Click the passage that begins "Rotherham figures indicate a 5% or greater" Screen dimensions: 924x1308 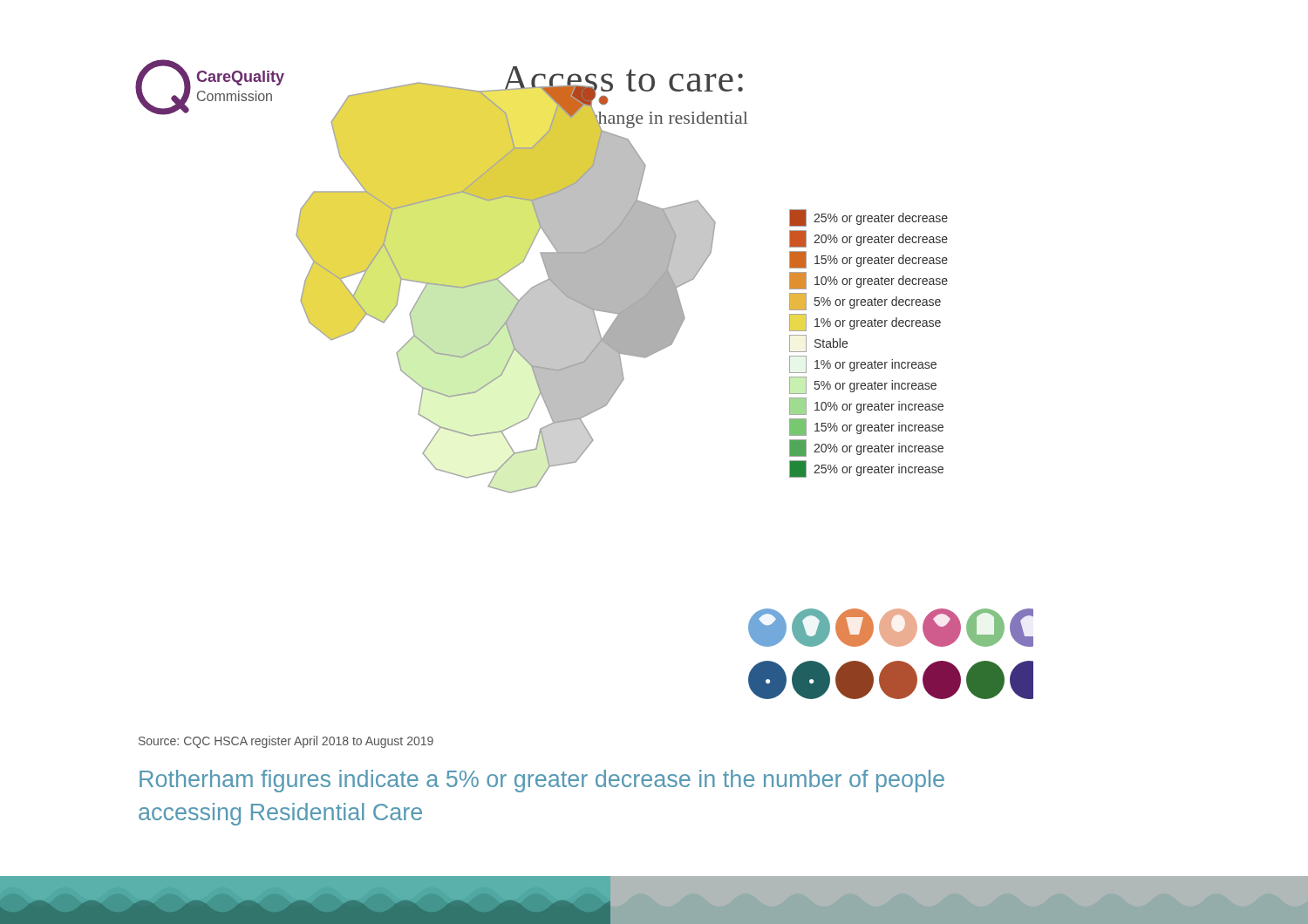click(542, 796)
